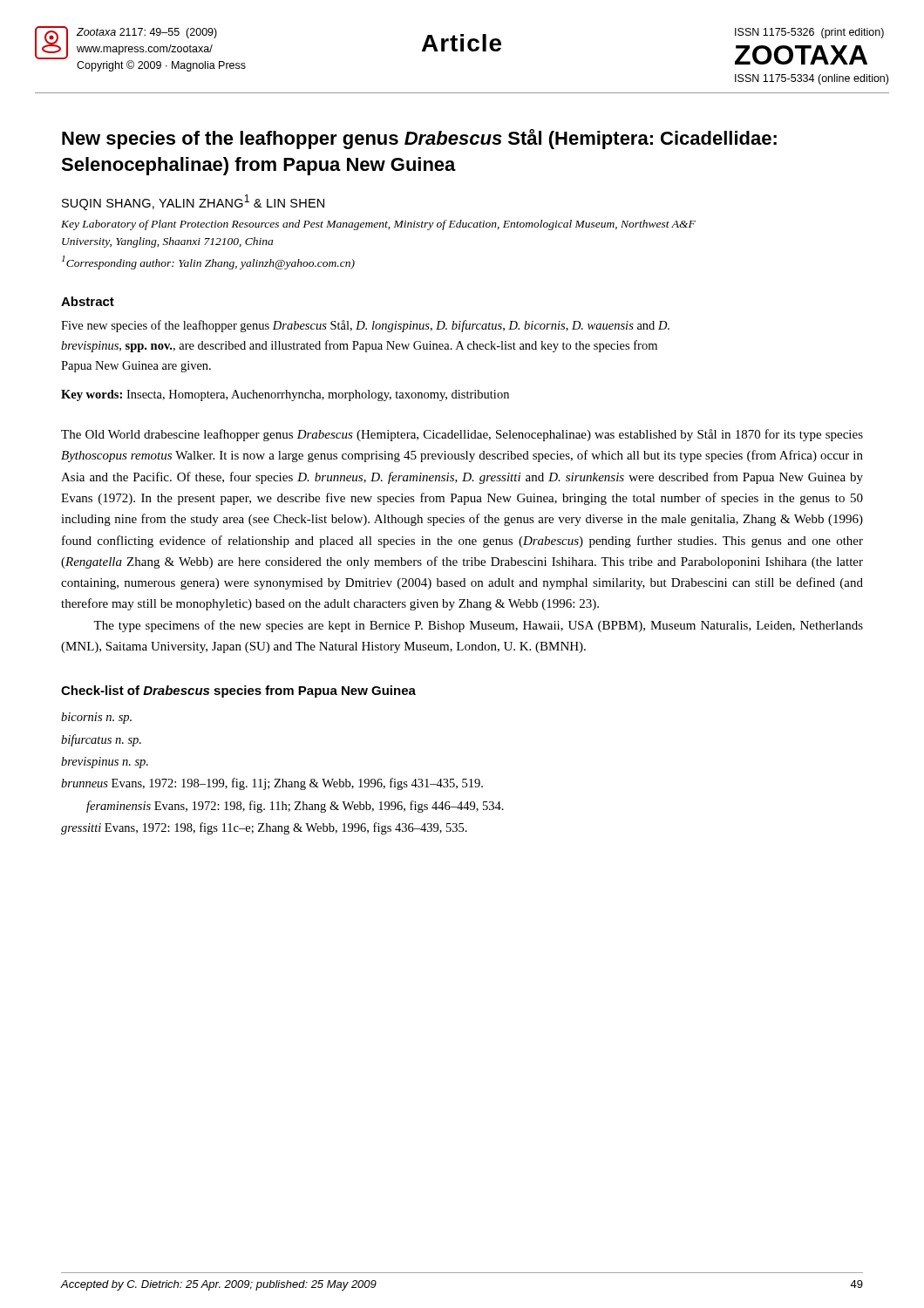
Task: Select the list item that reads "feraminensis Evans, 1972: 198, fig. 11h;"
Action: point(295,806)
